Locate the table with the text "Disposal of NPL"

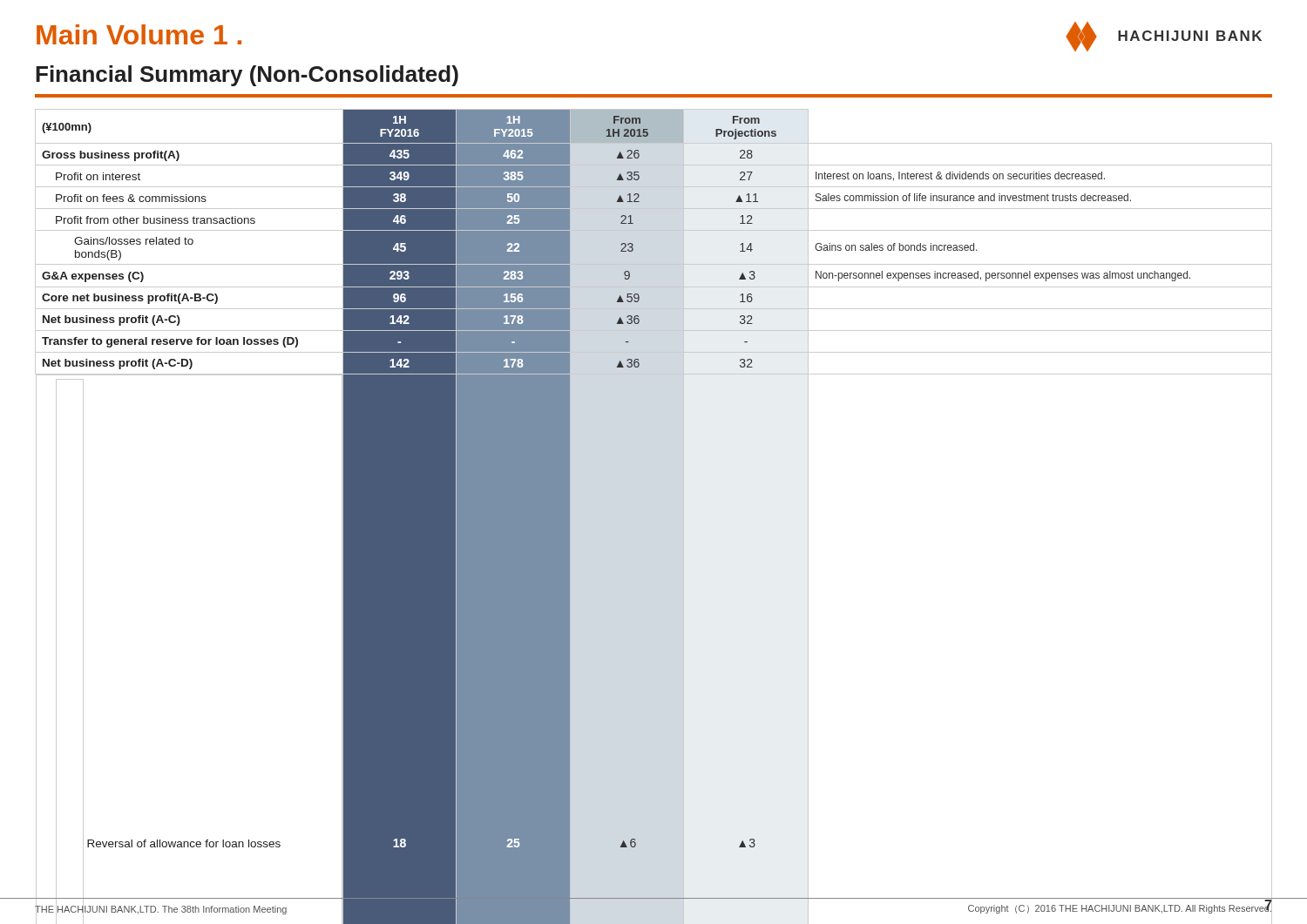[654, 516]
